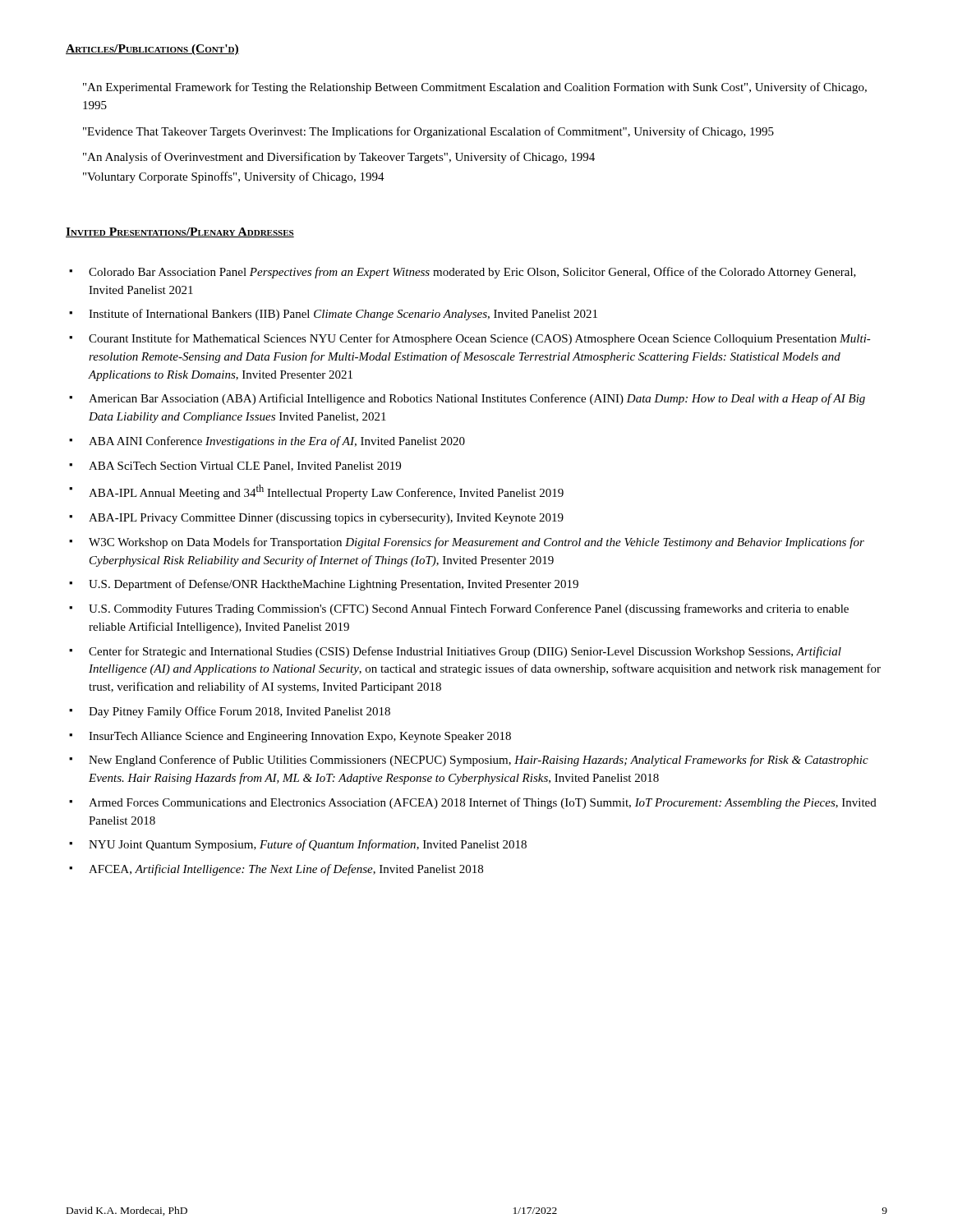Find the block on this page that starts "U.S. Department of Defense/ONR HacktheMachine Lightning Presentation, Invited"
The image size is (953, 1232).
click(x=334, y=584)
